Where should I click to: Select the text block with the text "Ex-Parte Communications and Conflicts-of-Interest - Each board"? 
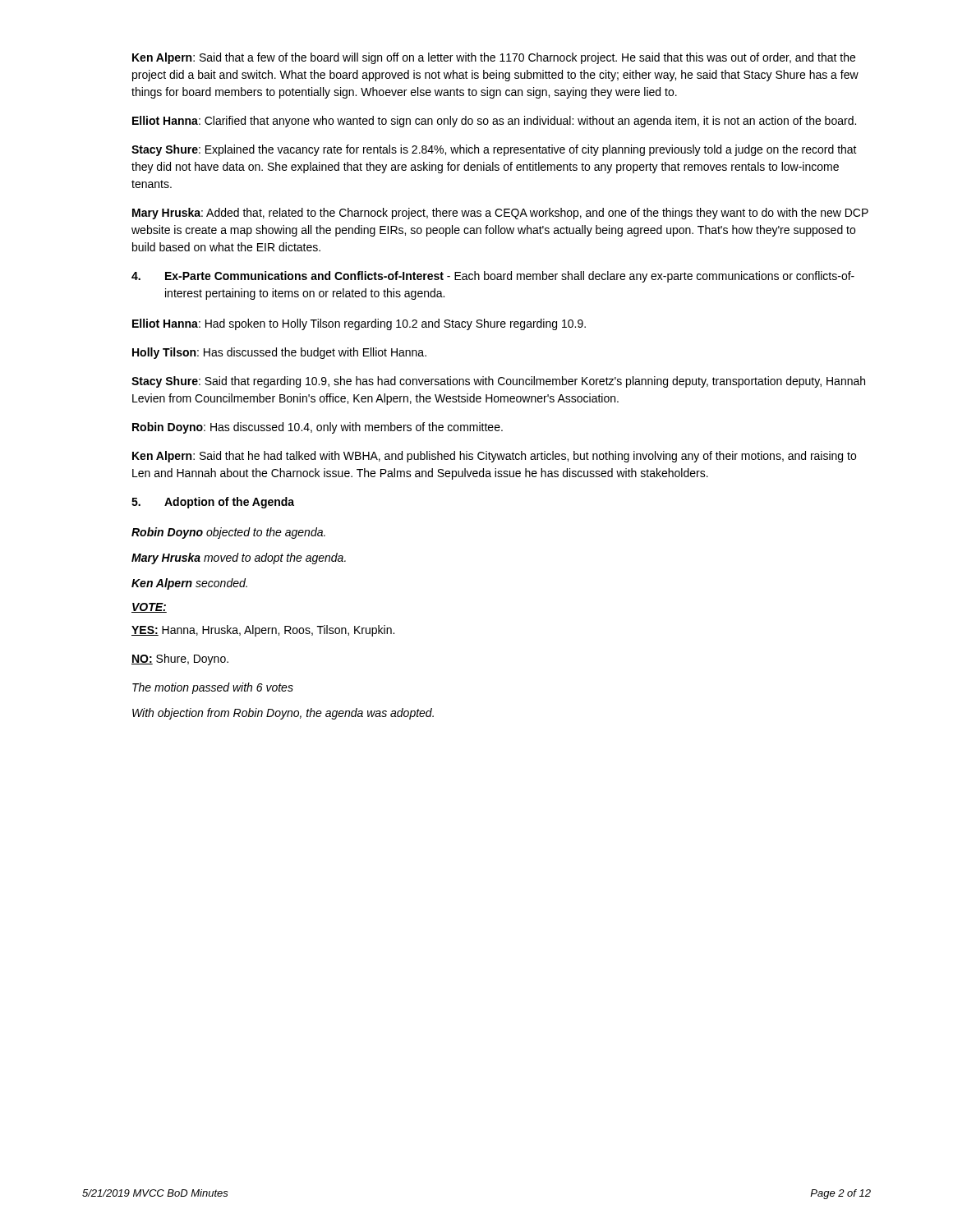tap(509, 285)
